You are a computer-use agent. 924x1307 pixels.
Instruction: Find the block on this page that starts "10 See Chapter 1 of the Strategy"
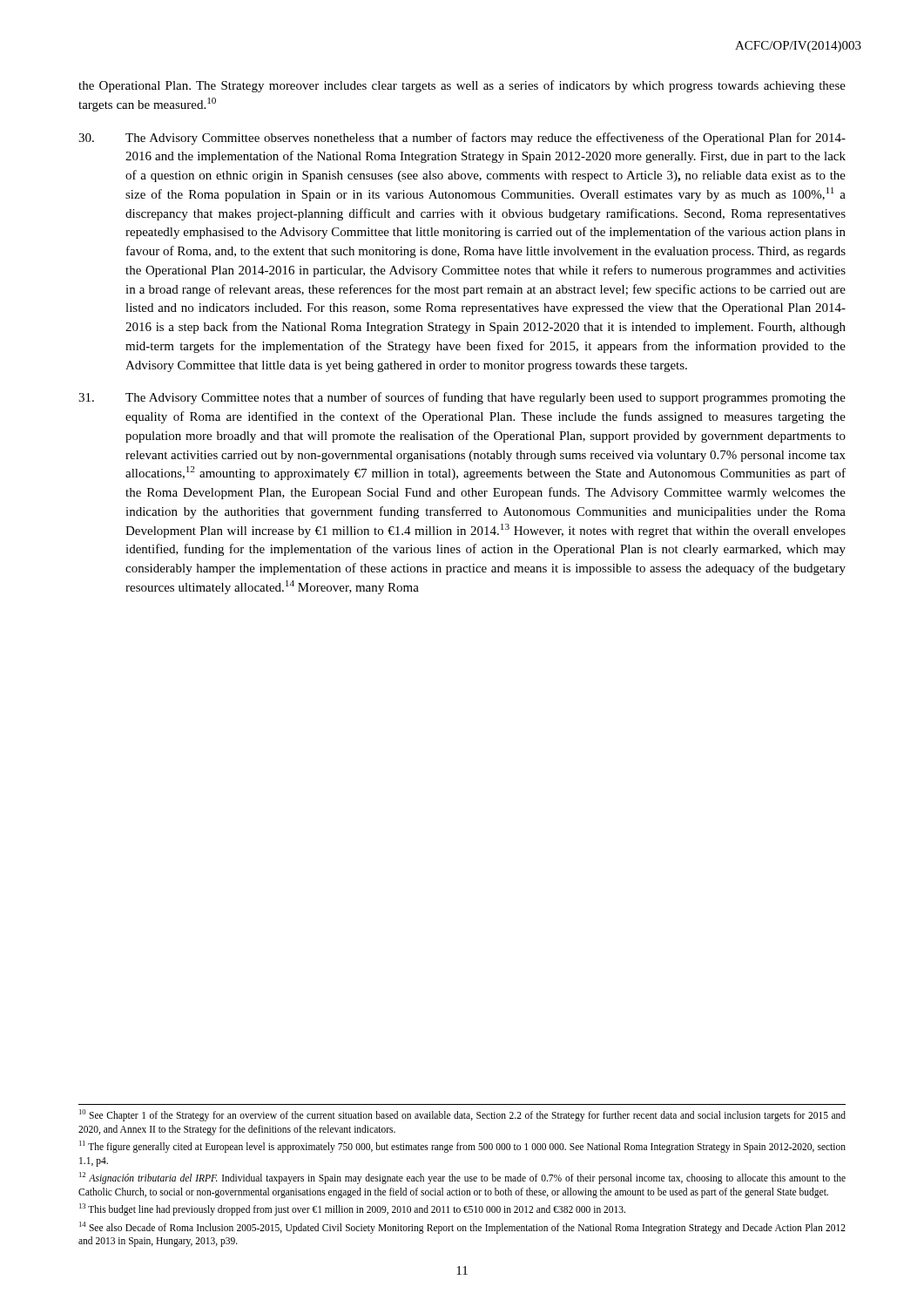pos(462,1122)
